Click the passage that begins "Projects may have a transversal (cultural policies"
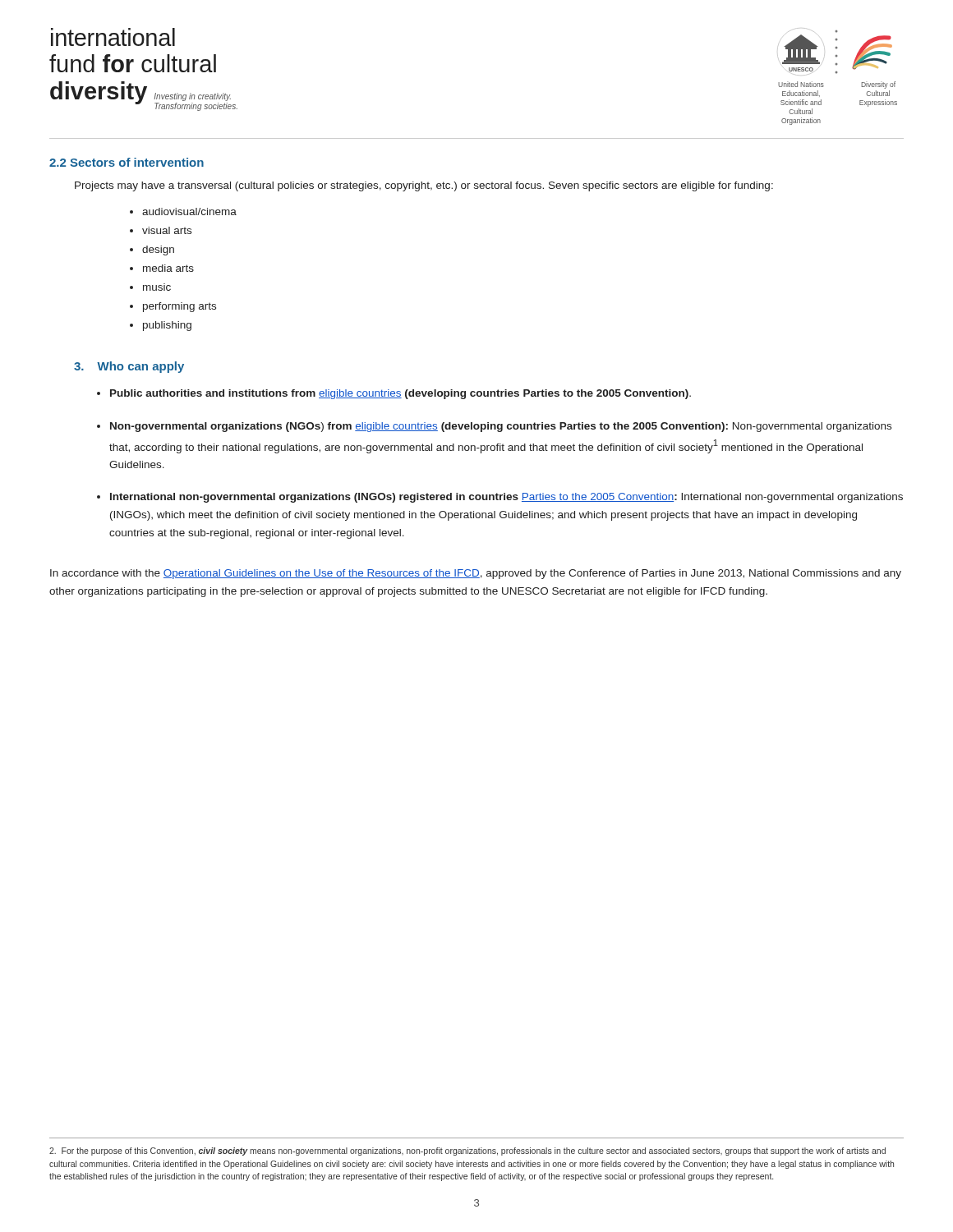This screenshot has width=953, height=1232. coord(424,185)
